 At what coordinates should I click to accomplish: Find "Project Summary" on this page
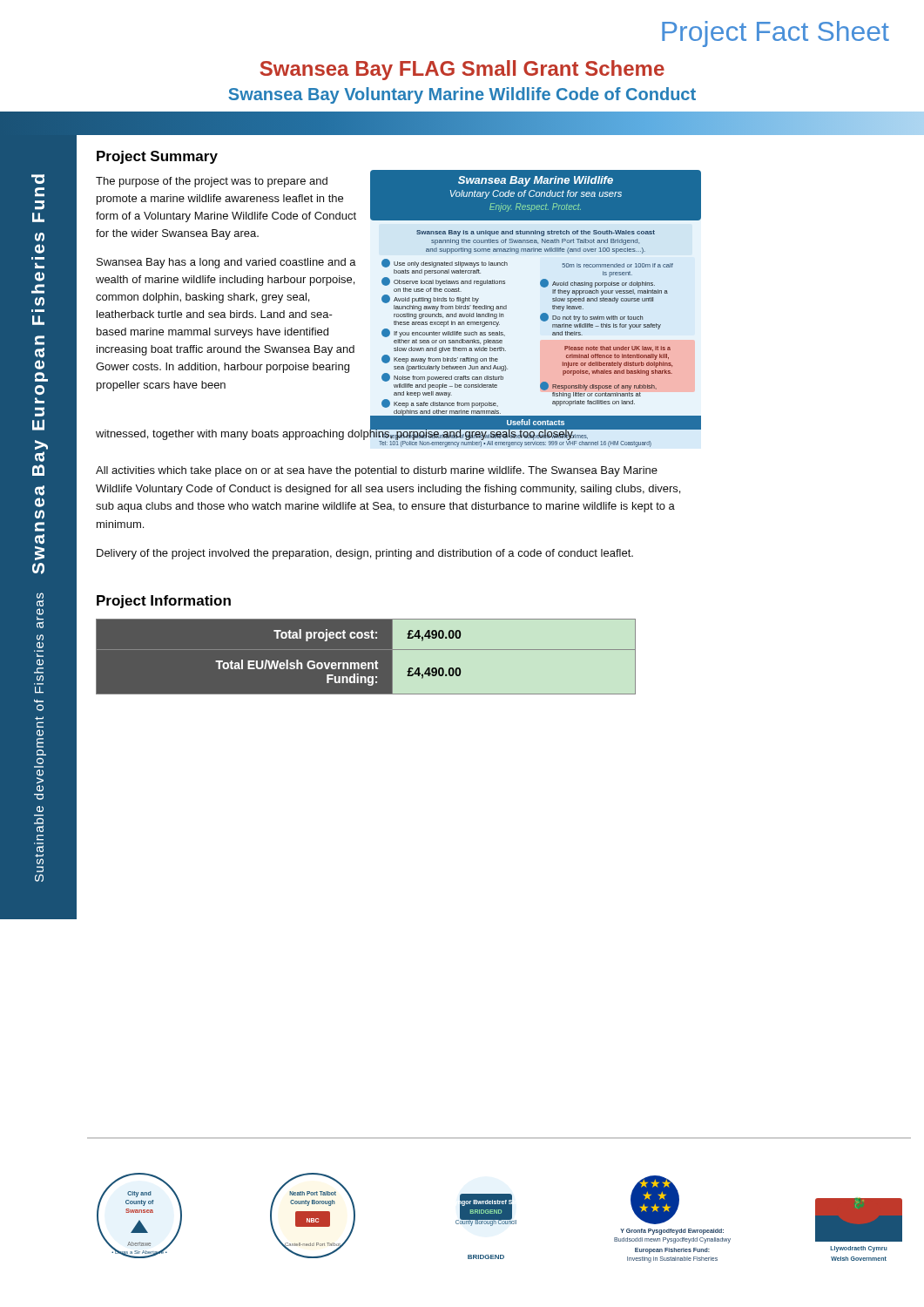pos(157,156)
